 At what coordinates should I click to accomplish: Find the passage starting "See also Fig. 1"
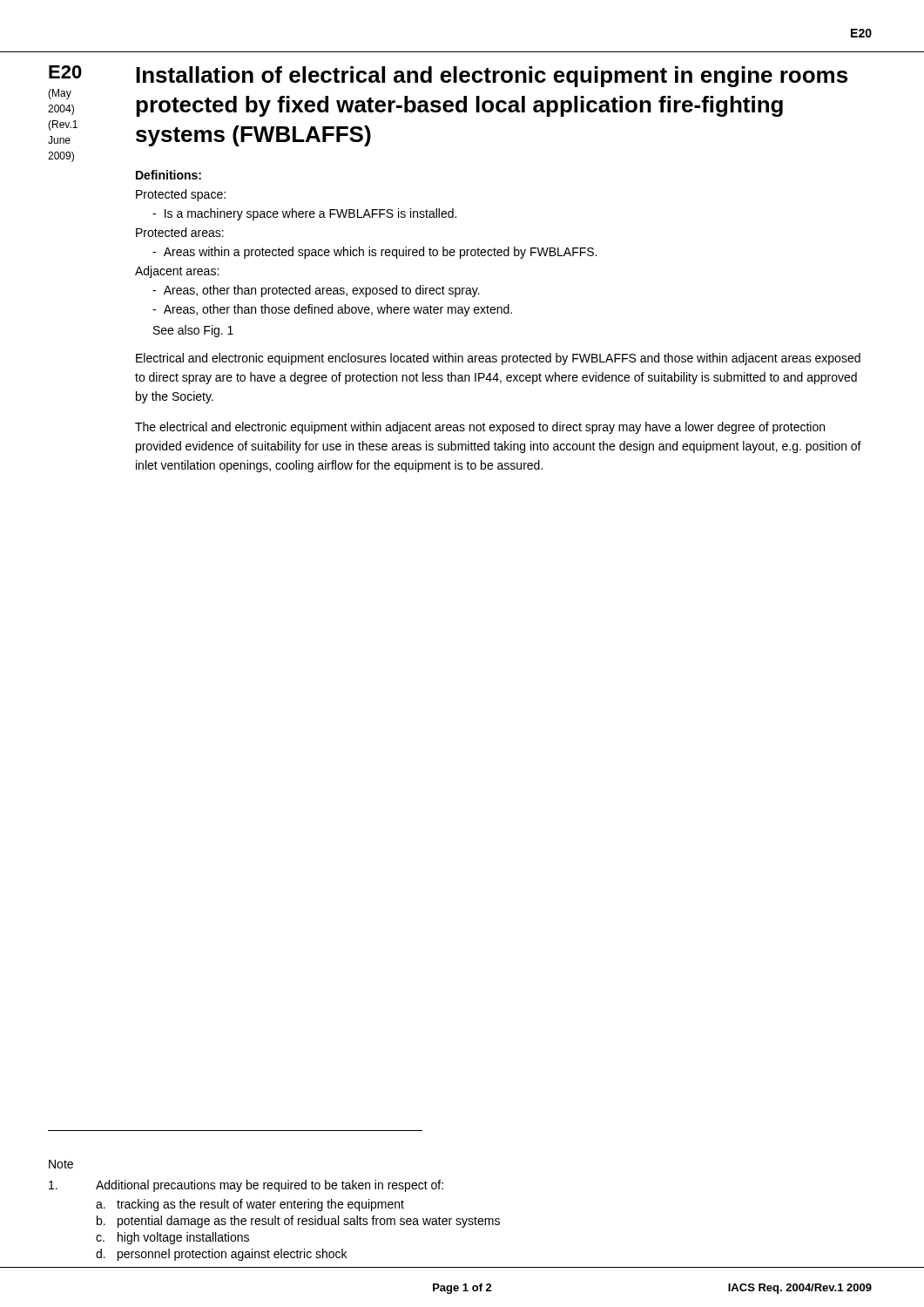pyautogui.click(x=193, y=331)
